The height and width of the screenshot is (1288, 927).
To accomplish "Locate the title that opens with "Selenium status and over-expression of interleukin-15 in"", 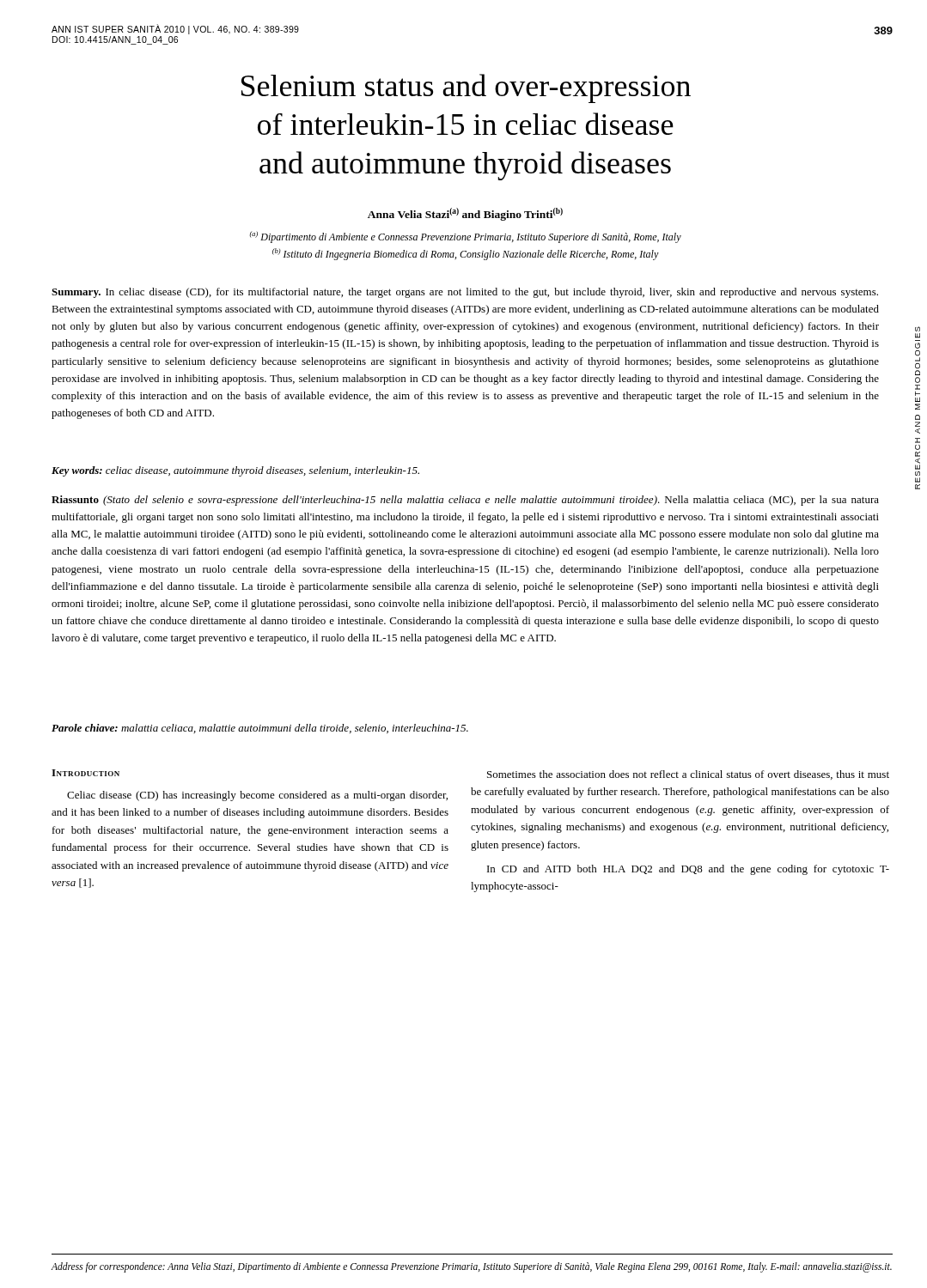I will [x=465, y=125].
